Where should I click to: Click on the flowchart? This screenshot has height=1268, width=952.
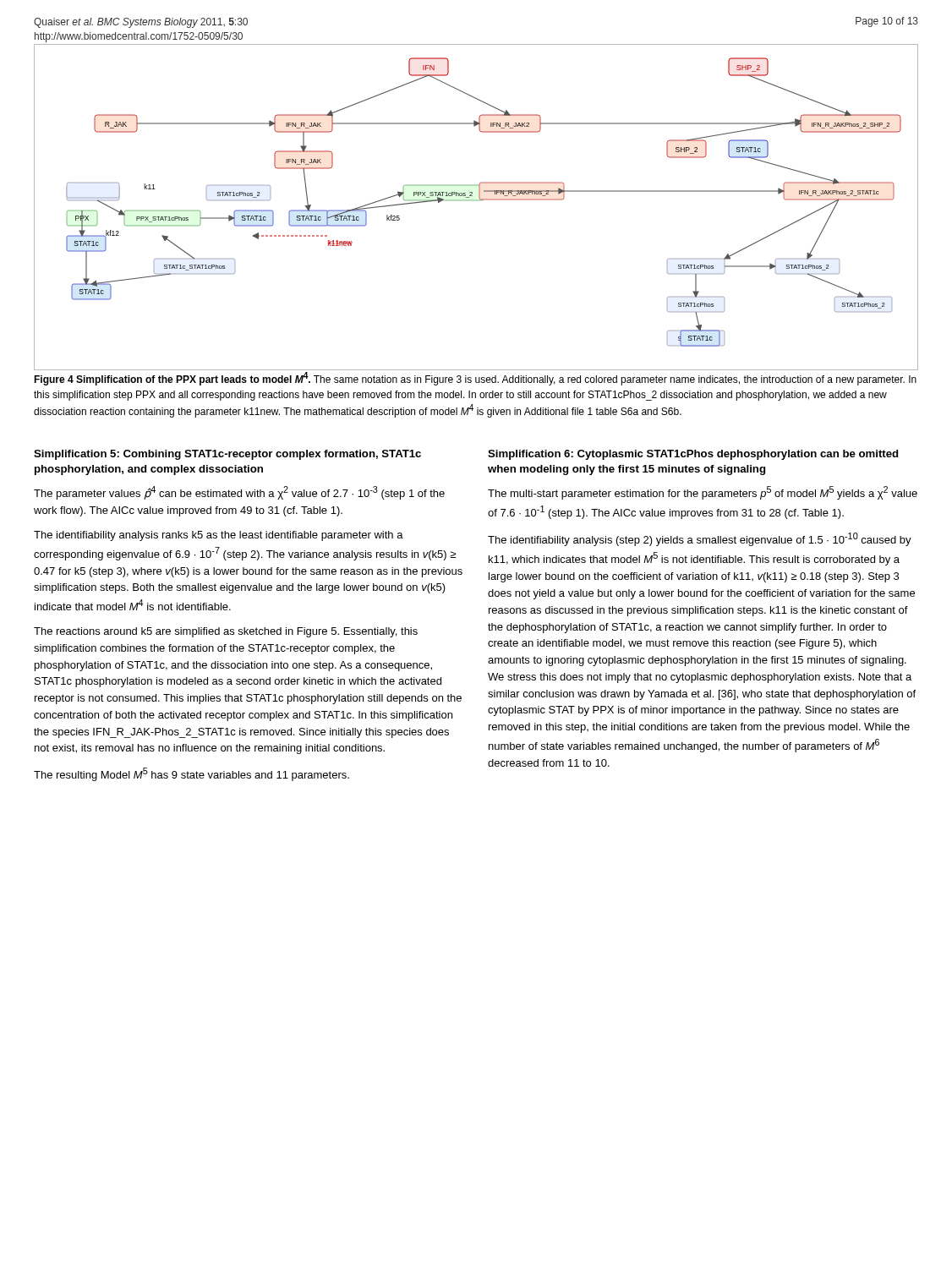(476, 207)
